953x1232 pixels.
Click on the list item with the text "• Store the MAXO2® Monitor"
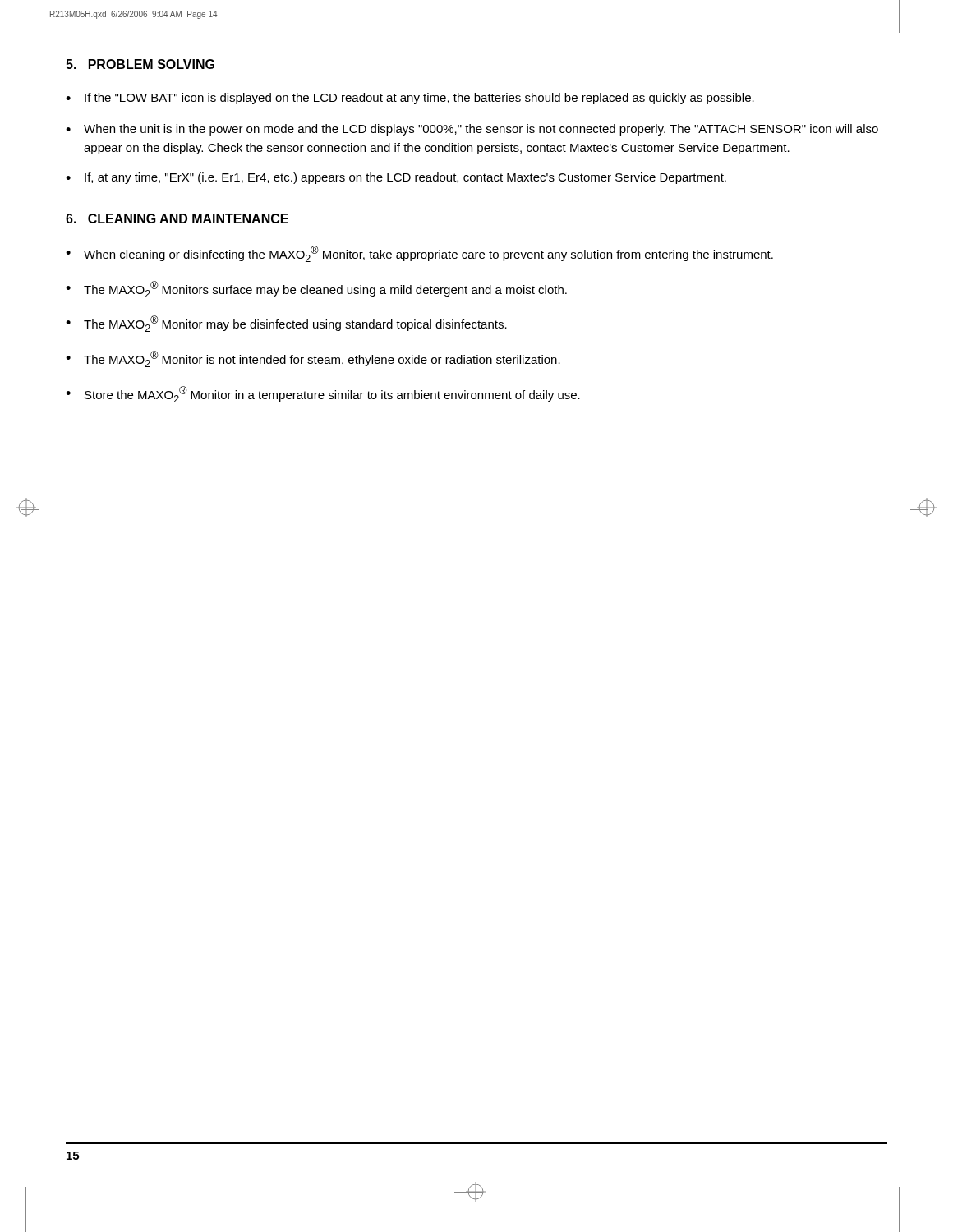[x=476, y=395]
